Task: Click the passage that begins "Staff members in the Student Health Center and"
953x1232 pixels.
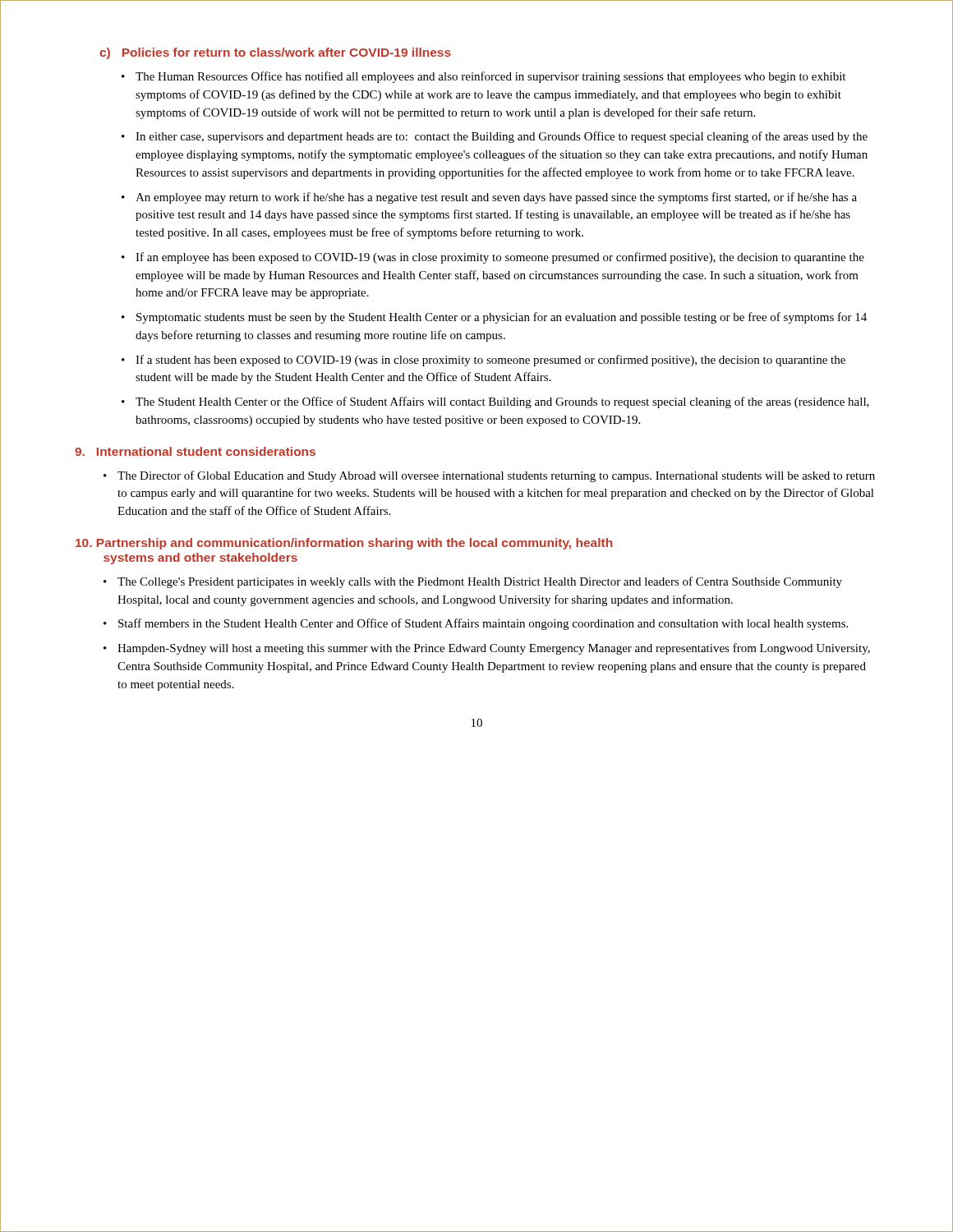Action: click(483, 624)
